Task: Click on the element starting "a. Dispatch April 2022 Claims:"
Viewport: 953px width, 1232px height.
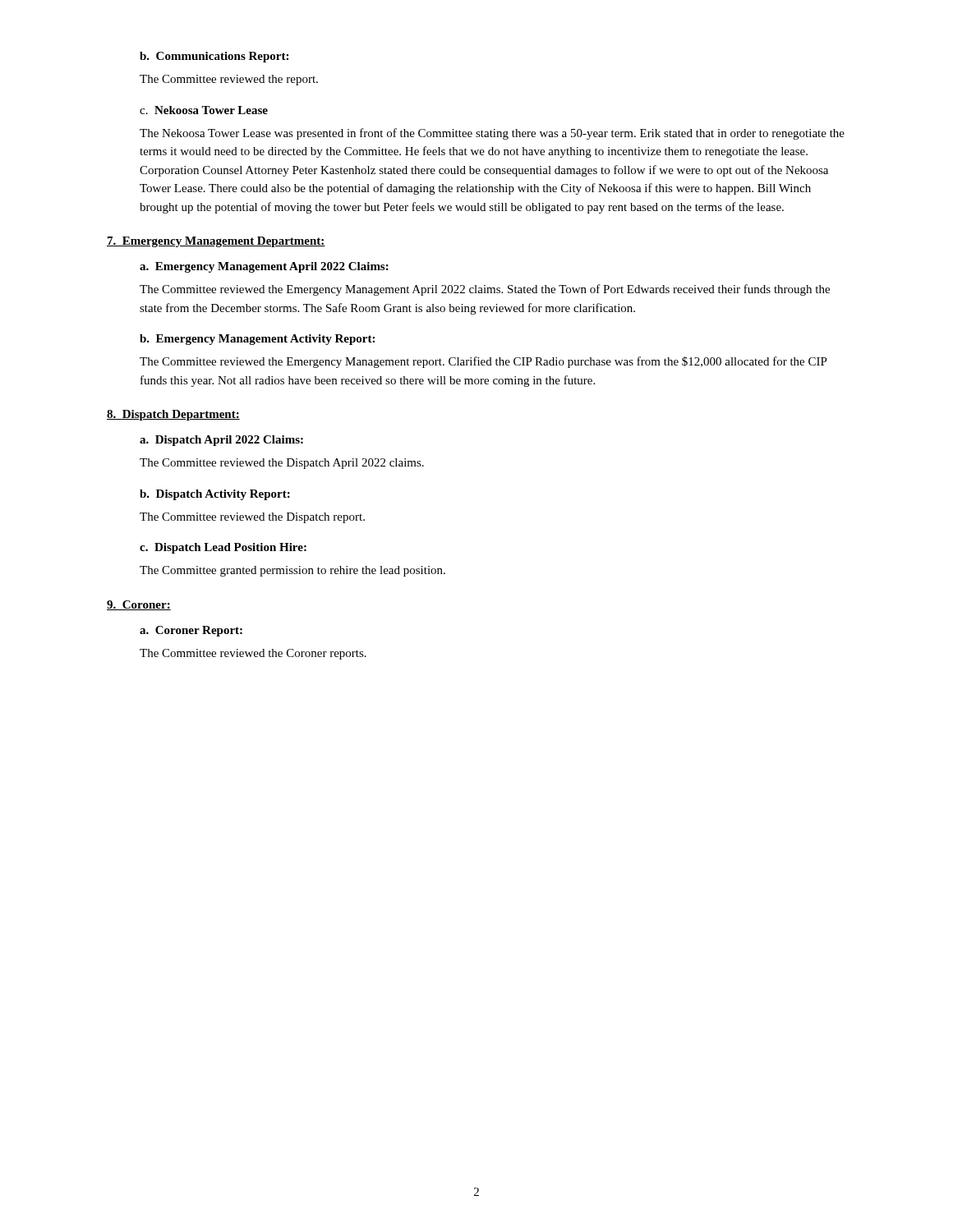Action: [x=222, y=439]
